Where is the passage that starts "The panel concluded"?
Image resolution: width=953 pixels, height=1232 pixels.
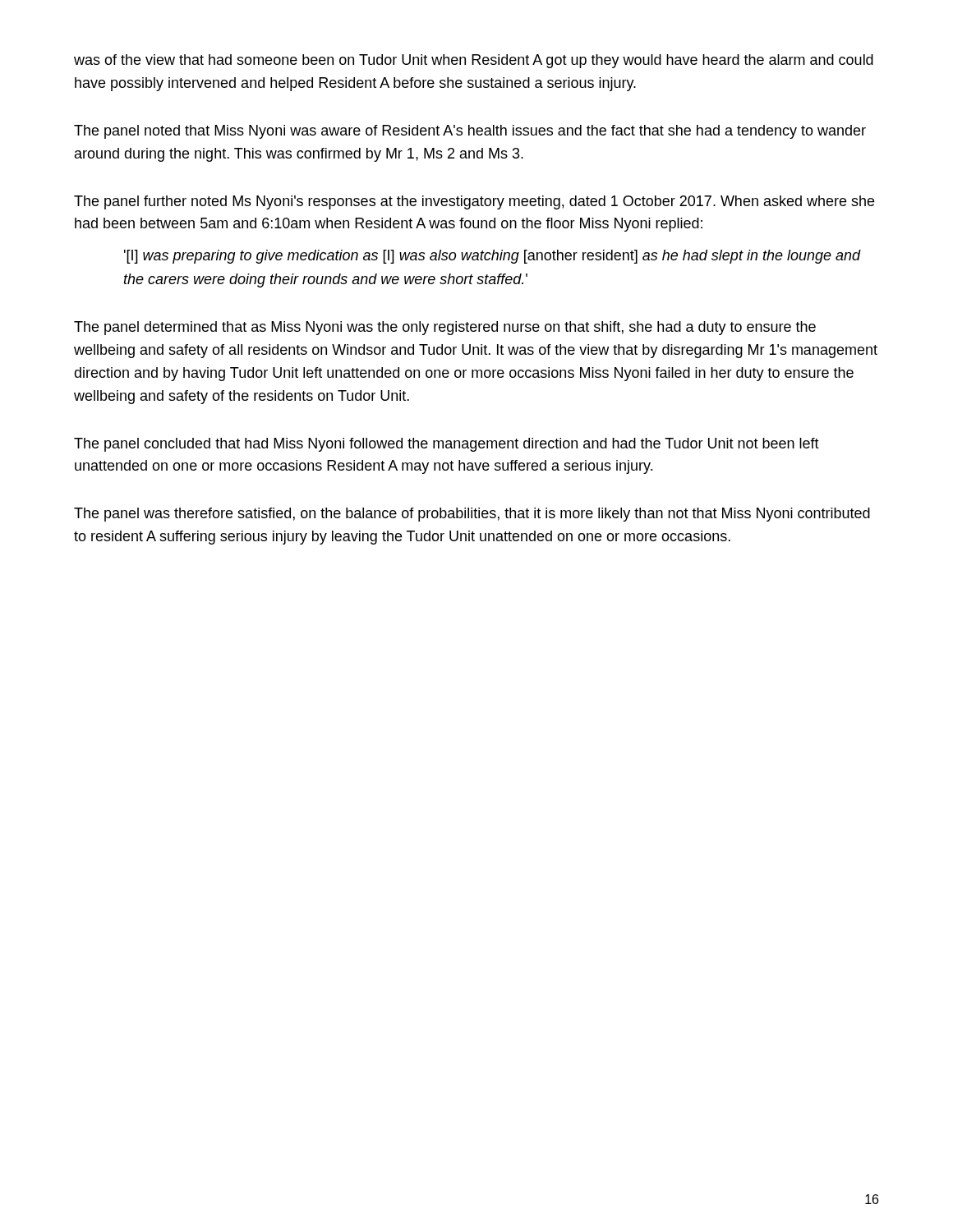pos(446,455)
